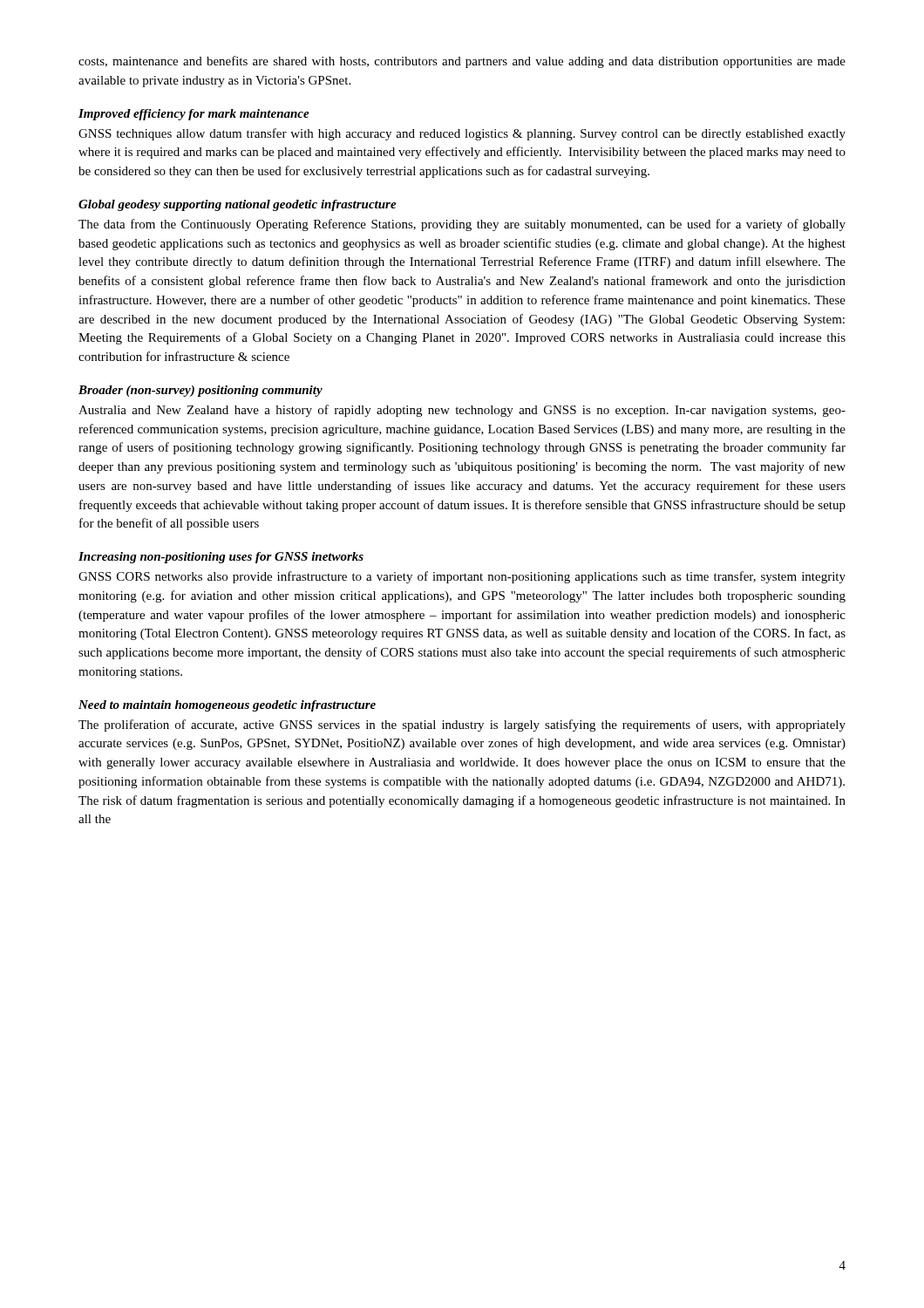Locate the block of text that opens with "costs, maintenance and"
The width and height of the screenshot is (924, 1308).
(462, 71)
